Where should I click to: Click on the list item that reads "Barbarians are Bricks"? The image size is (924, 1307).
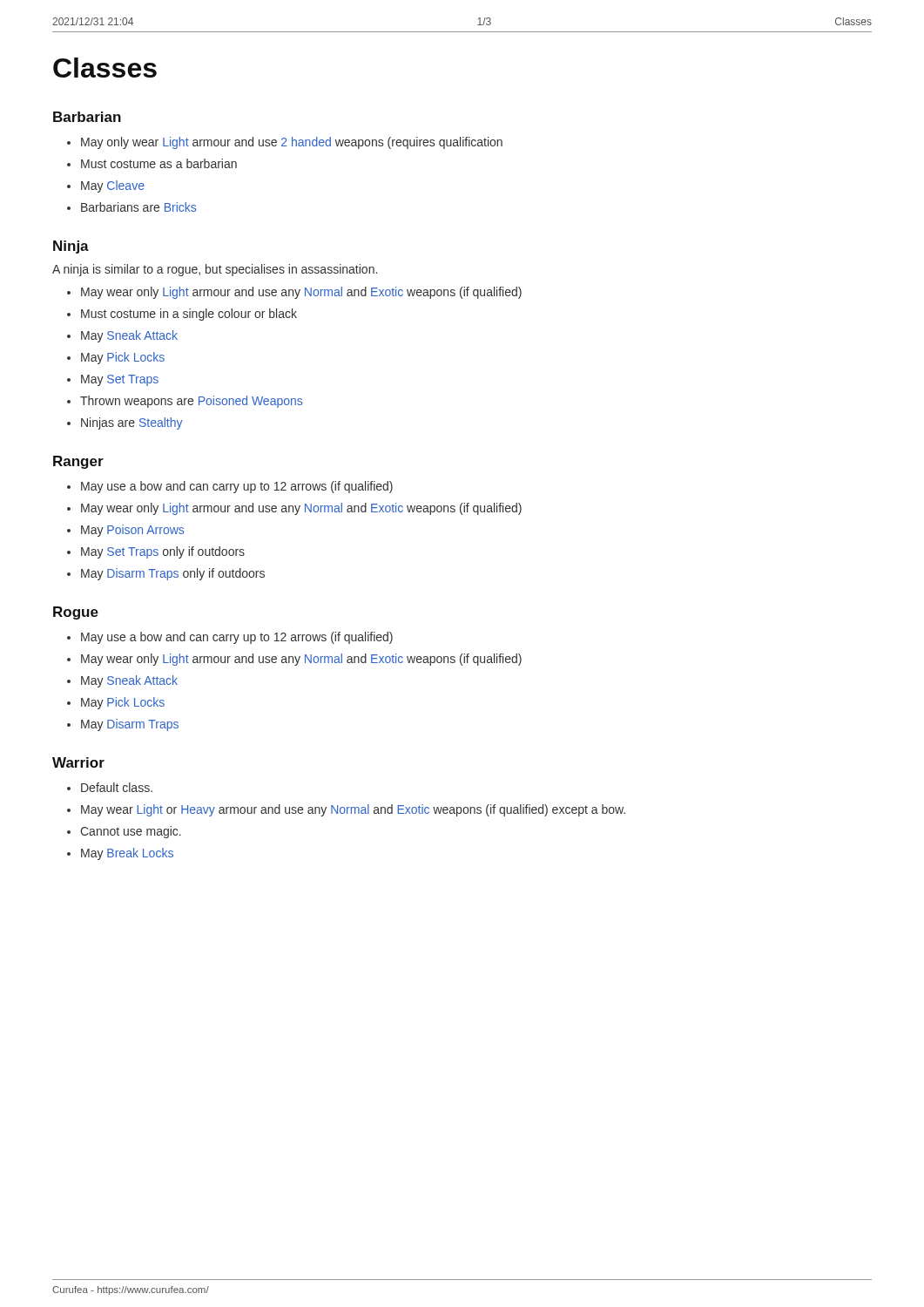pyautogui.click(x=138, y=207)
